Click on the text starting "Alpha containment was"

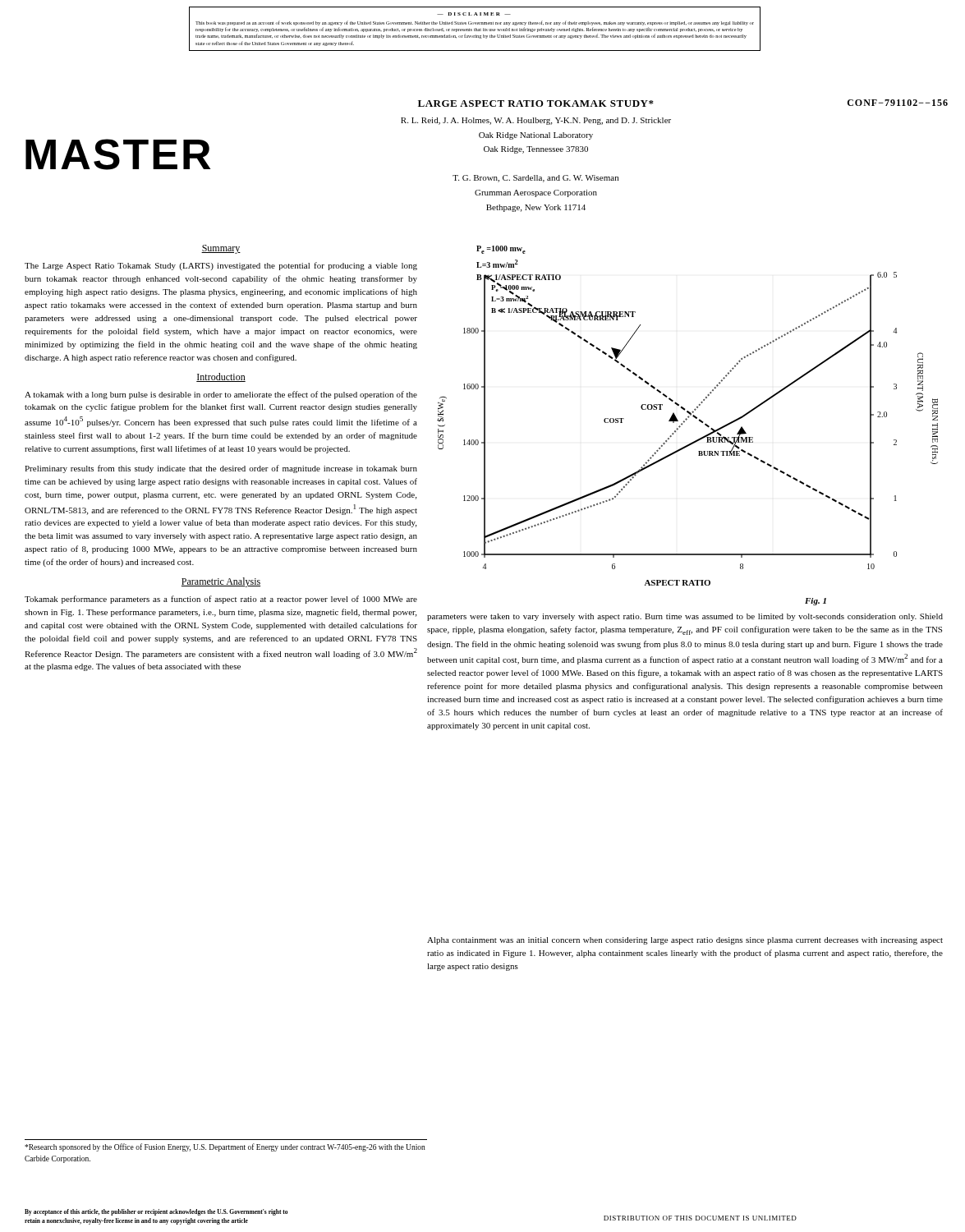tap(685, 953)
